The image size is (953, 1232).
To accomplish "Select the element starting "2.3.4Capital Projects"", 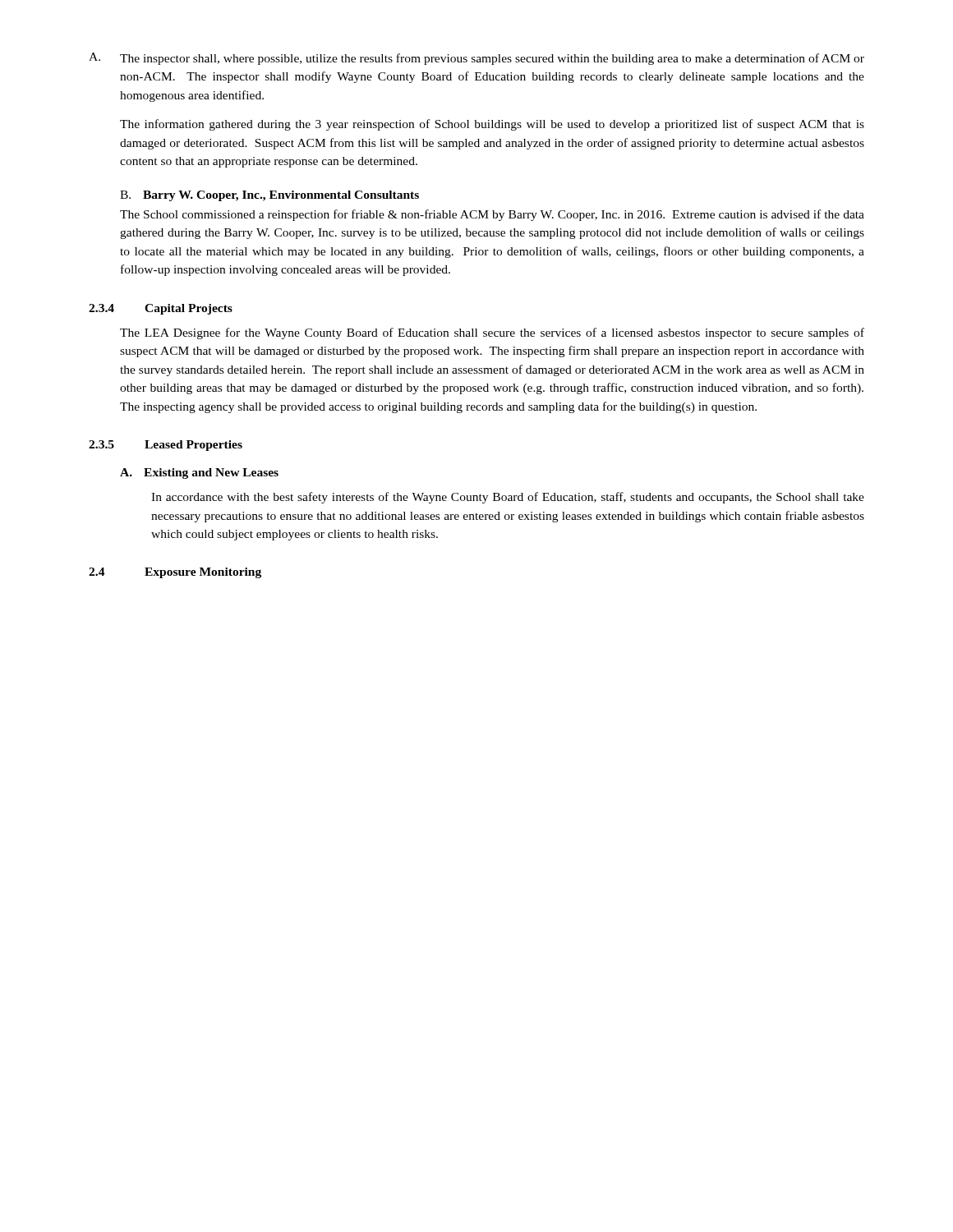I will click(x=161, y=308).
